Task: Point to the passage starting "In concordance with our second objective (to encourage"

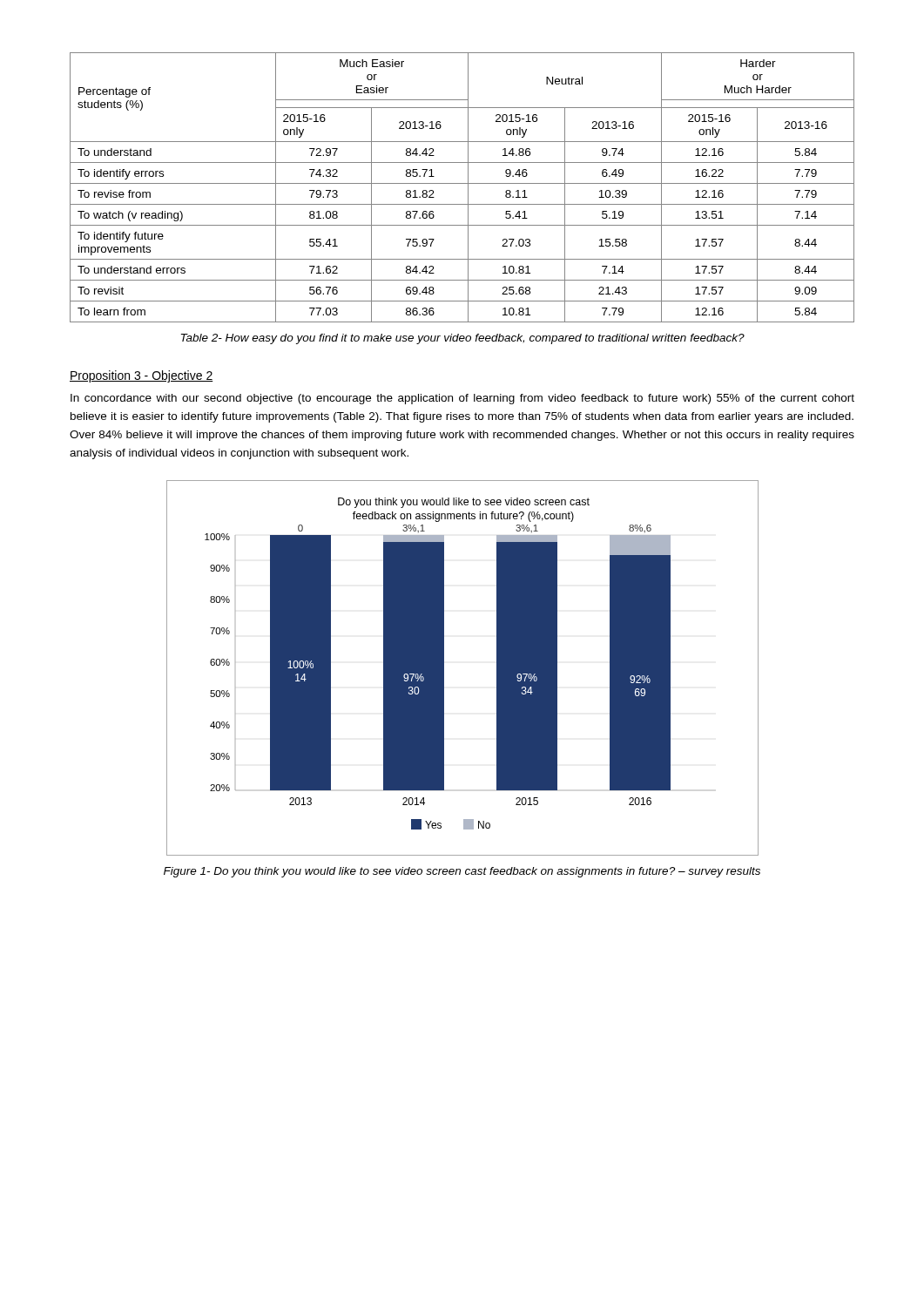Action: click(x=462, y=425)
